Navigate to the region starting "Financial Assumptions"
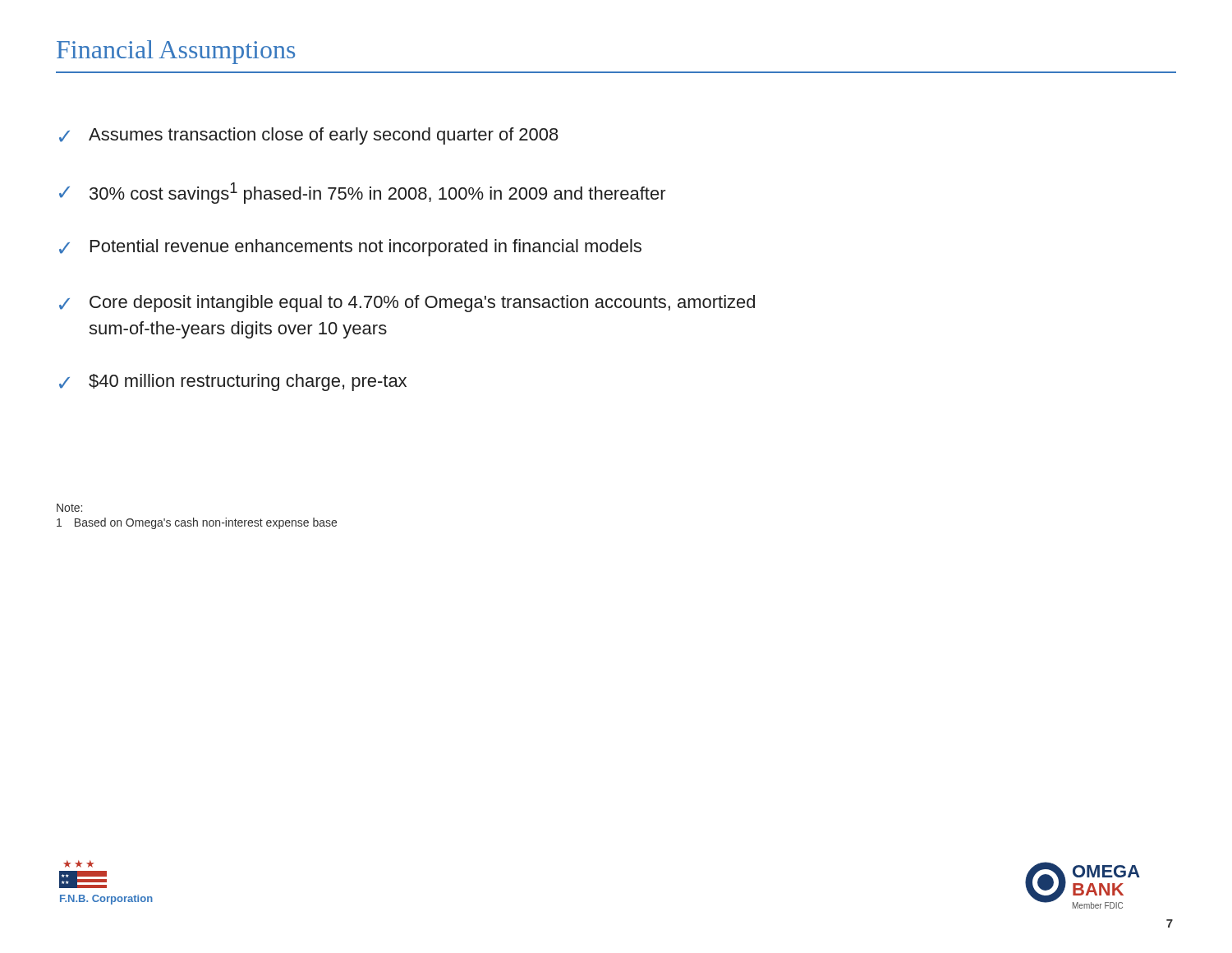1232x953 pixels. (x=176, y=52)
